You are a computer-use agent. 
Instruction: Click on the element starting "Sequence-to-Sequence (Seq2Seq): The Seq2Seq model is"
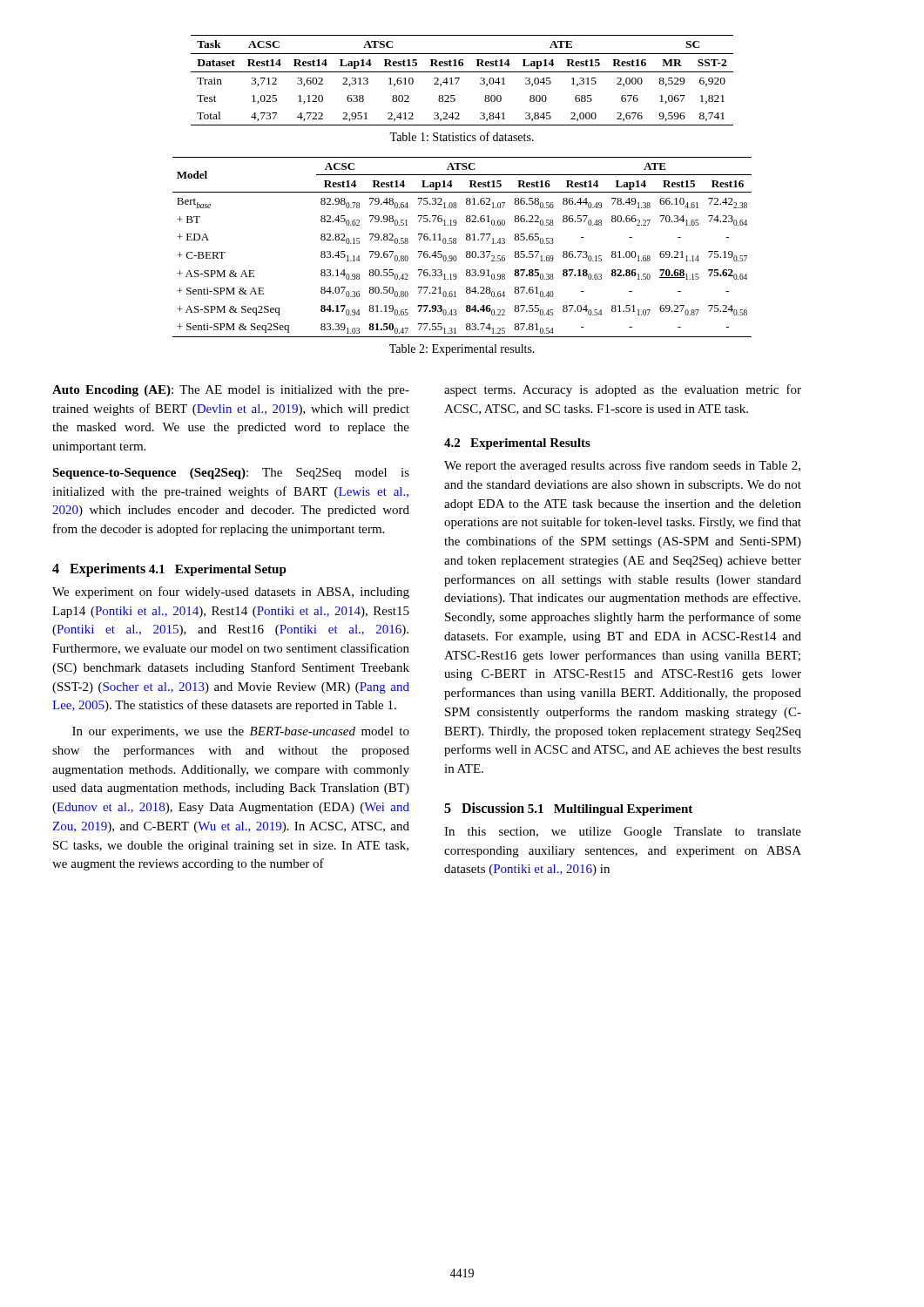pyautogui.click(x=231, y=501)
